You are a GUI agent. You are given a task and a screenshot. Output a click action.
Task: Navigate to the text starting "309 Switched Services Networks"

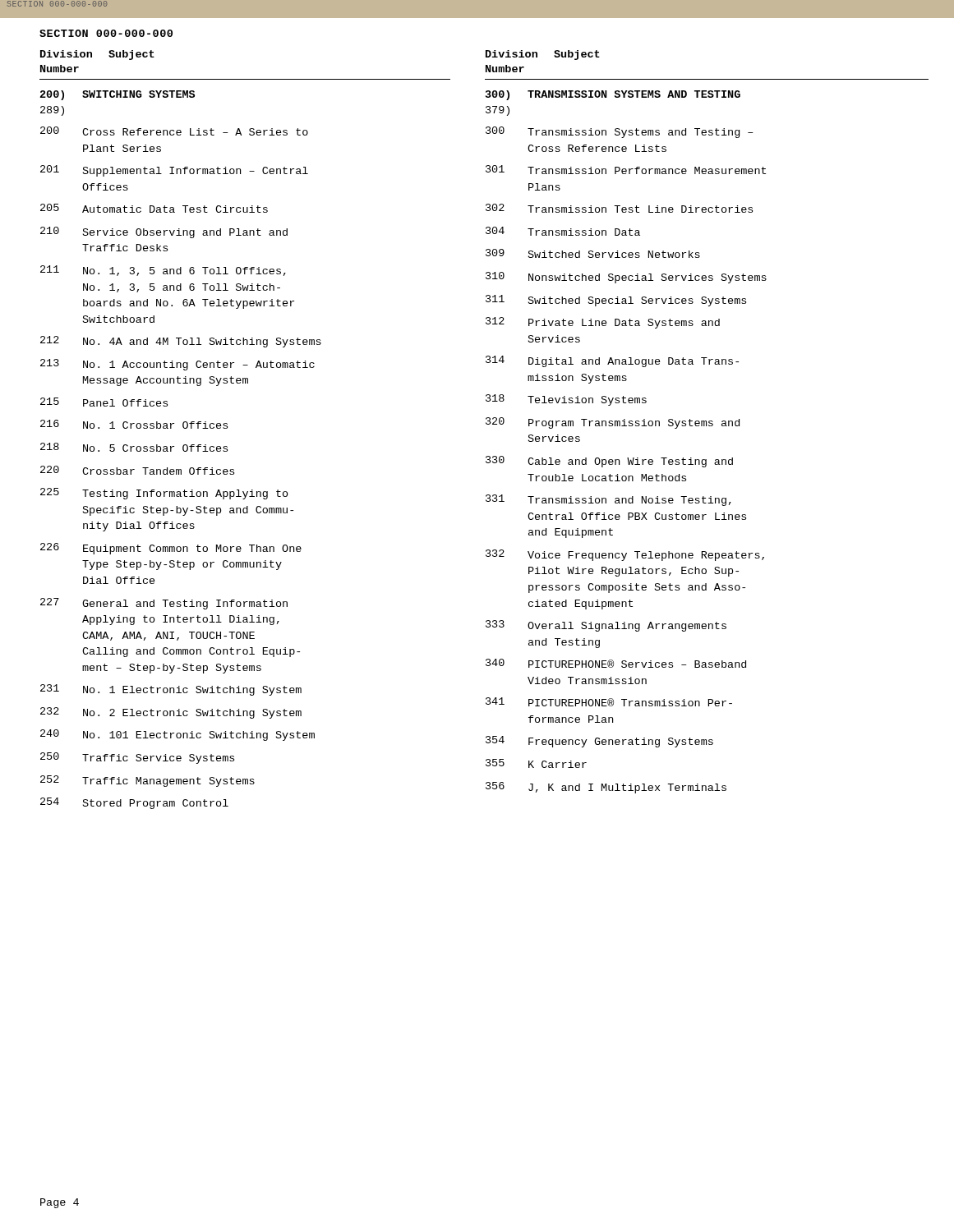point(707,256)
